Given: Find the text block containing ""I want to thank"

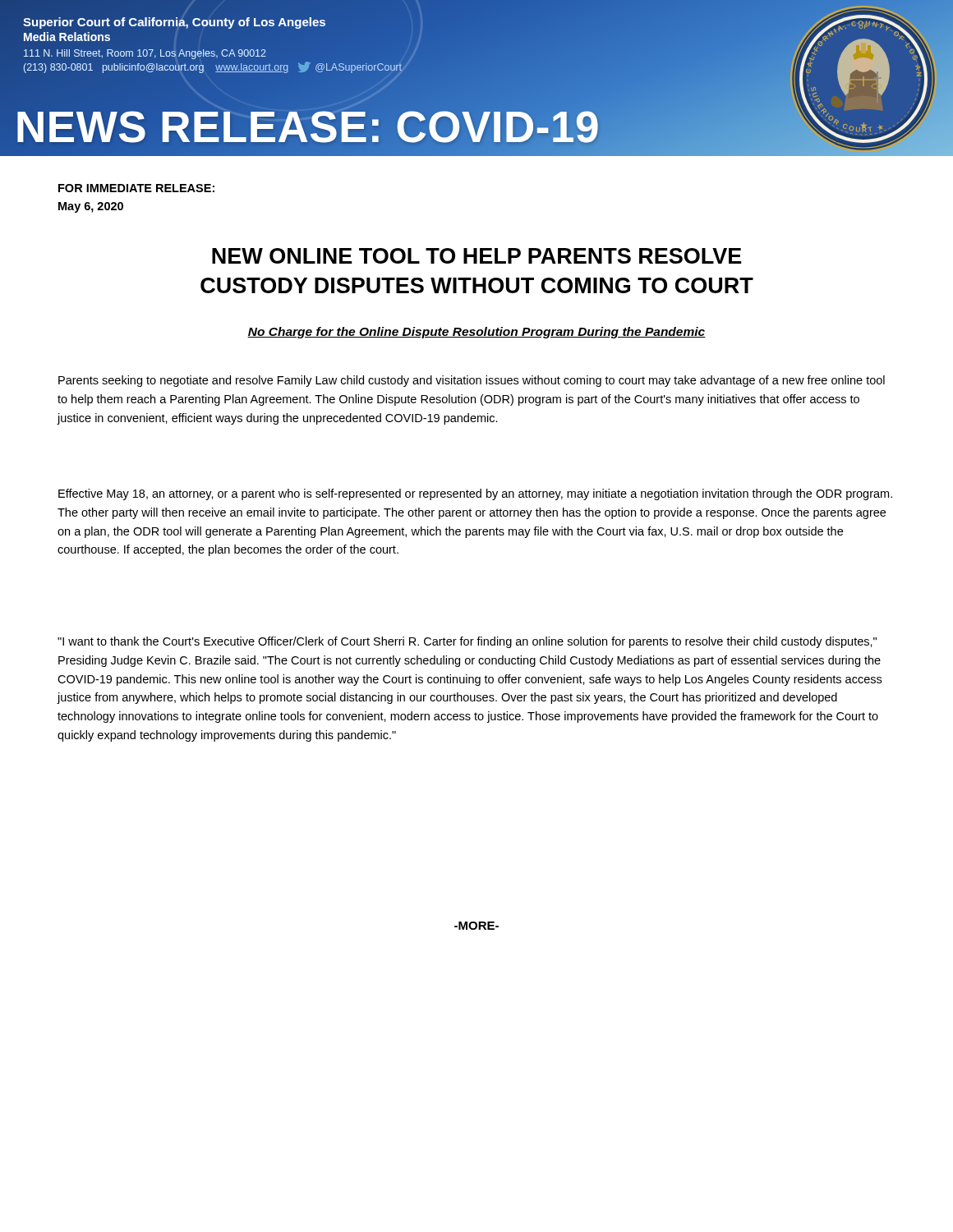Looking at the screenshot, I should 470,688.
